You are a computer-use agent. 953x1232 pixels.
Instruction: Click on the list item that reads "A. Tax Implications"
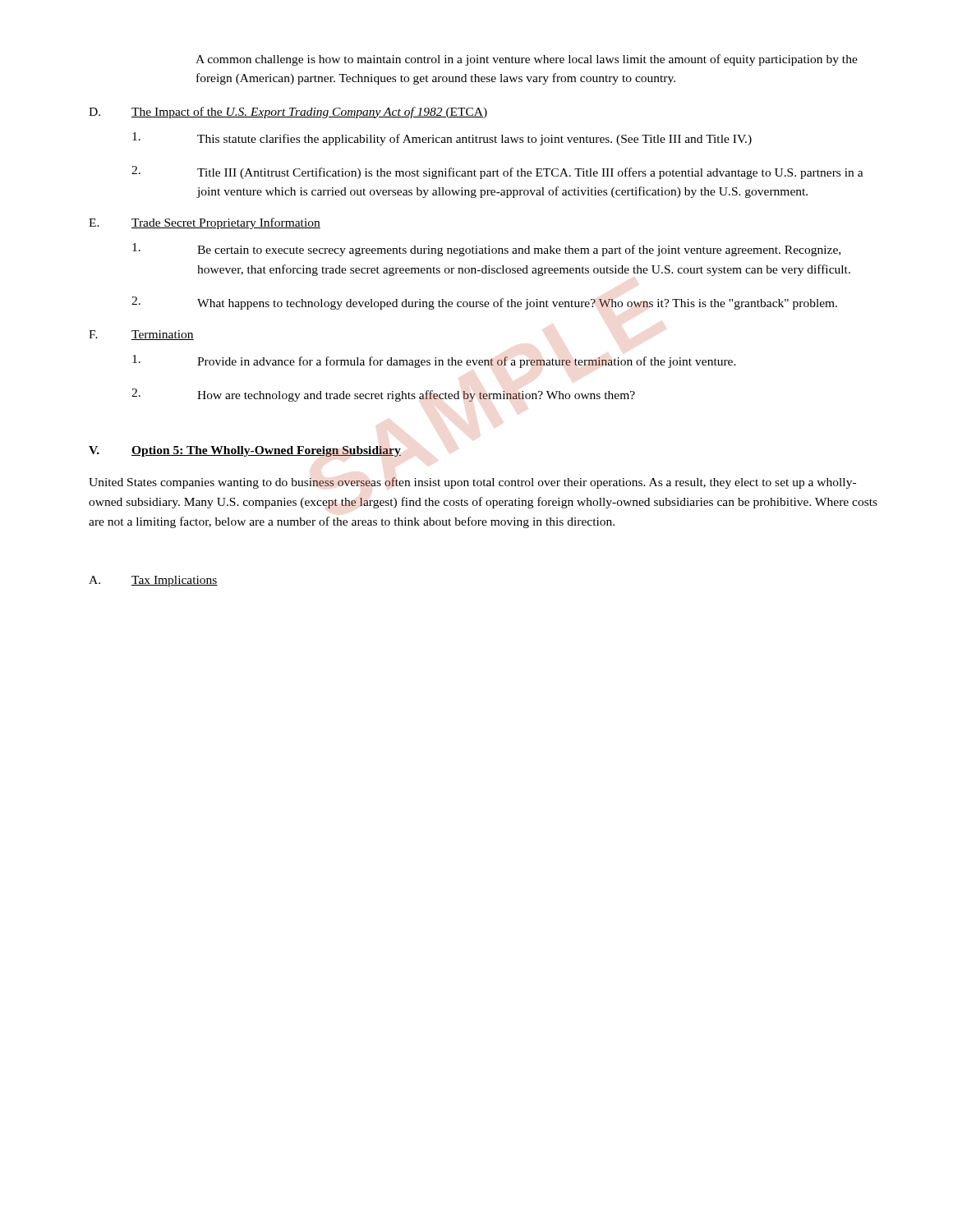(x=153, y=580)
